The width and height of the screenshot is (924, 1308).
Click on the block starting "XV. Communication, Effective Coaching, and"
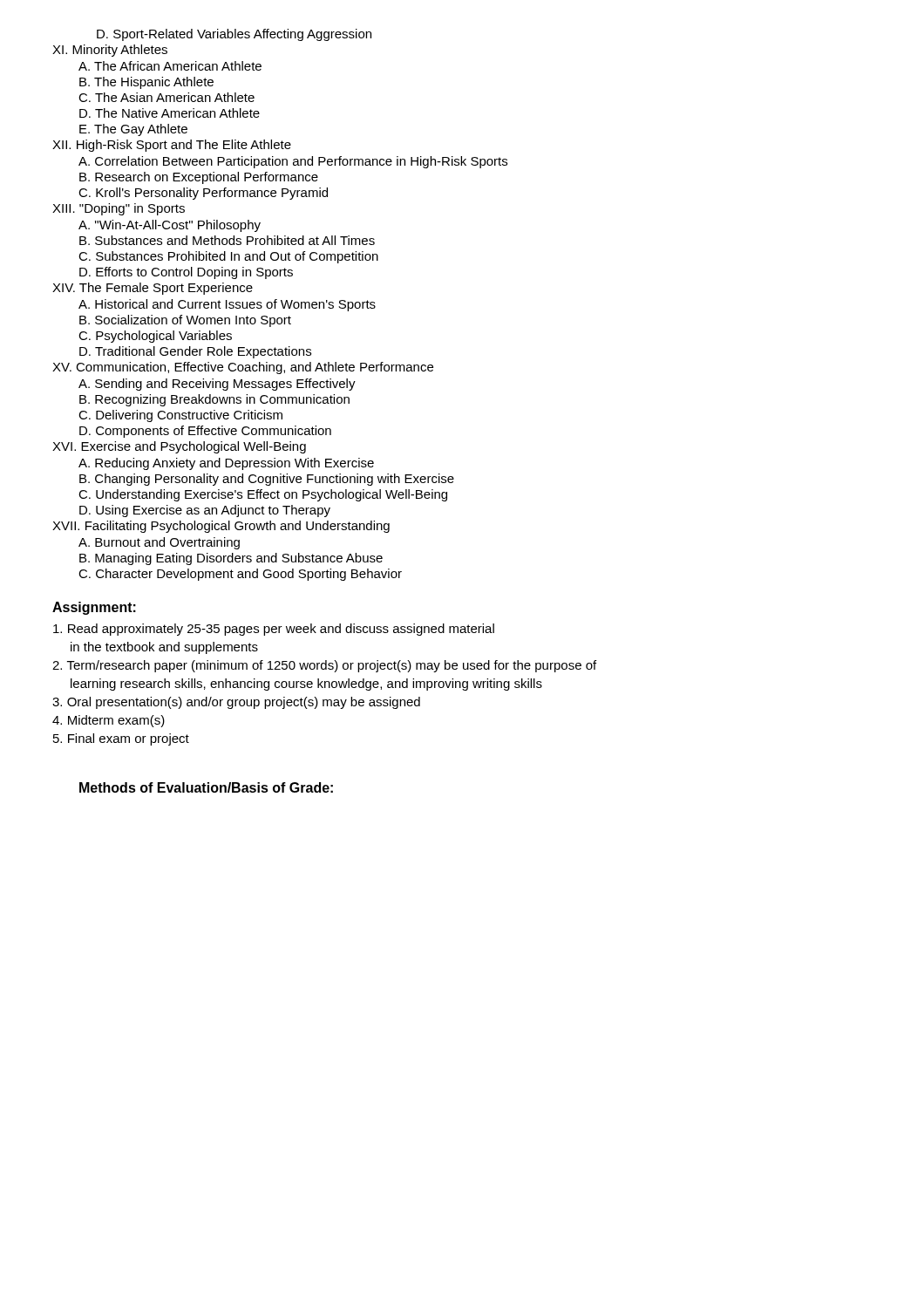pos(243,367)
